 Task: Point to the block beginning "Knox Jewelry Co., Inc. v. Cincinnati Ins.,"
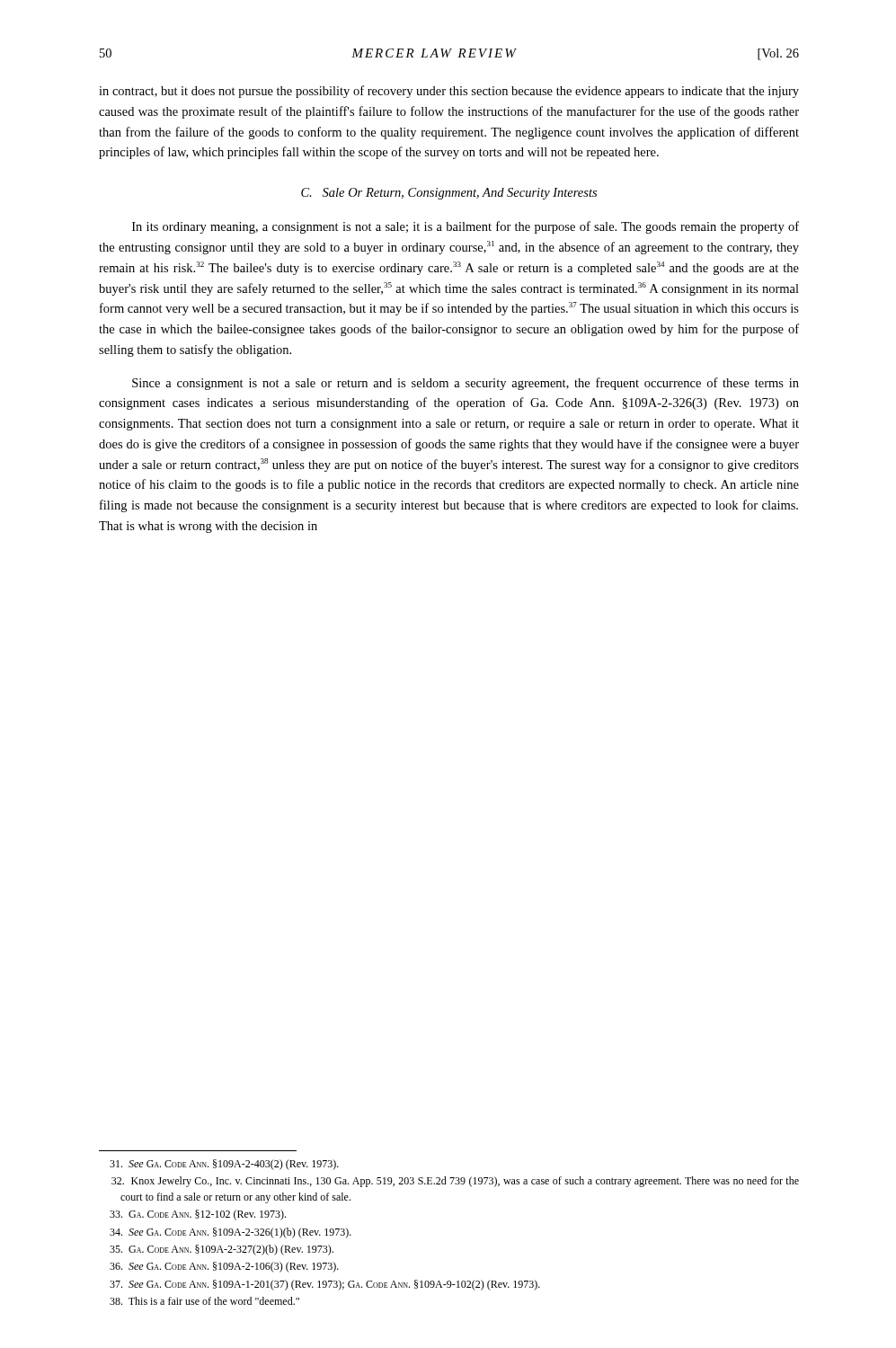coord(449,1190)
